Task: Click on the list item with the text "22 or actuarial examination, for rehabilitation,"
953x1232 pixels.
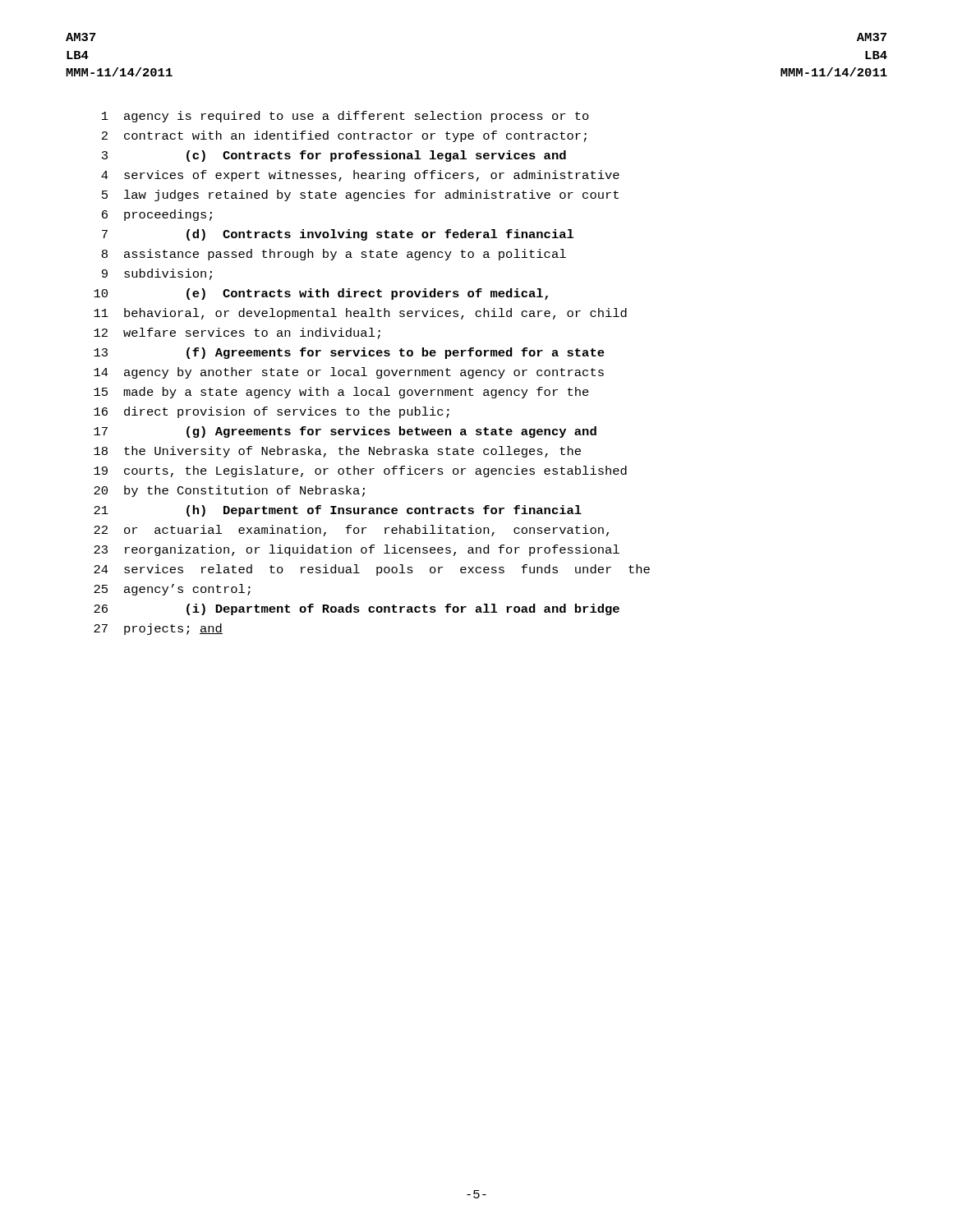Action: click(476, 531)
